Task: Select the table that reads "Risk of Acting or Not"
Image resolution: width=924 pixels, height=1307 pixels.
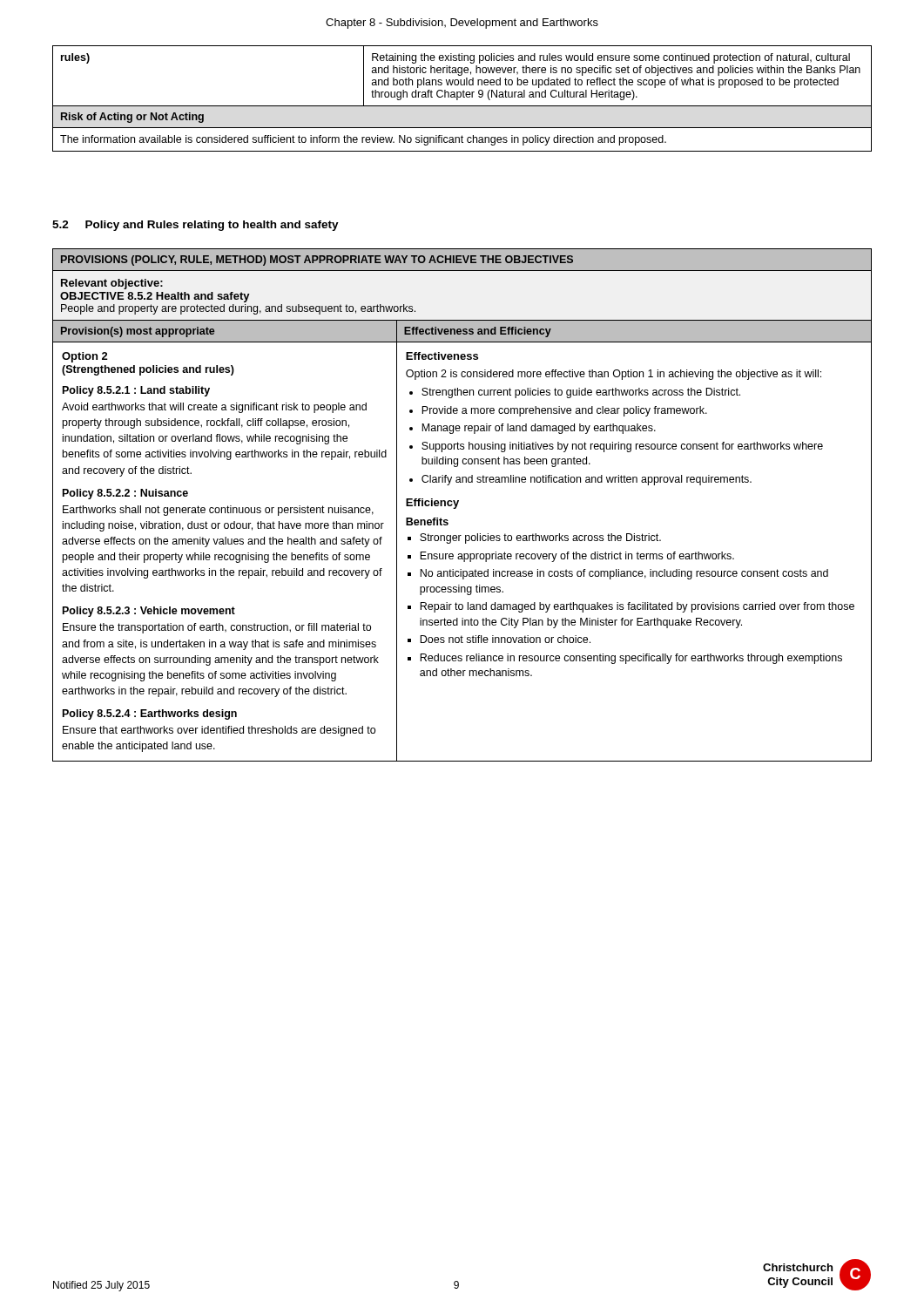Action: point(462,98)
